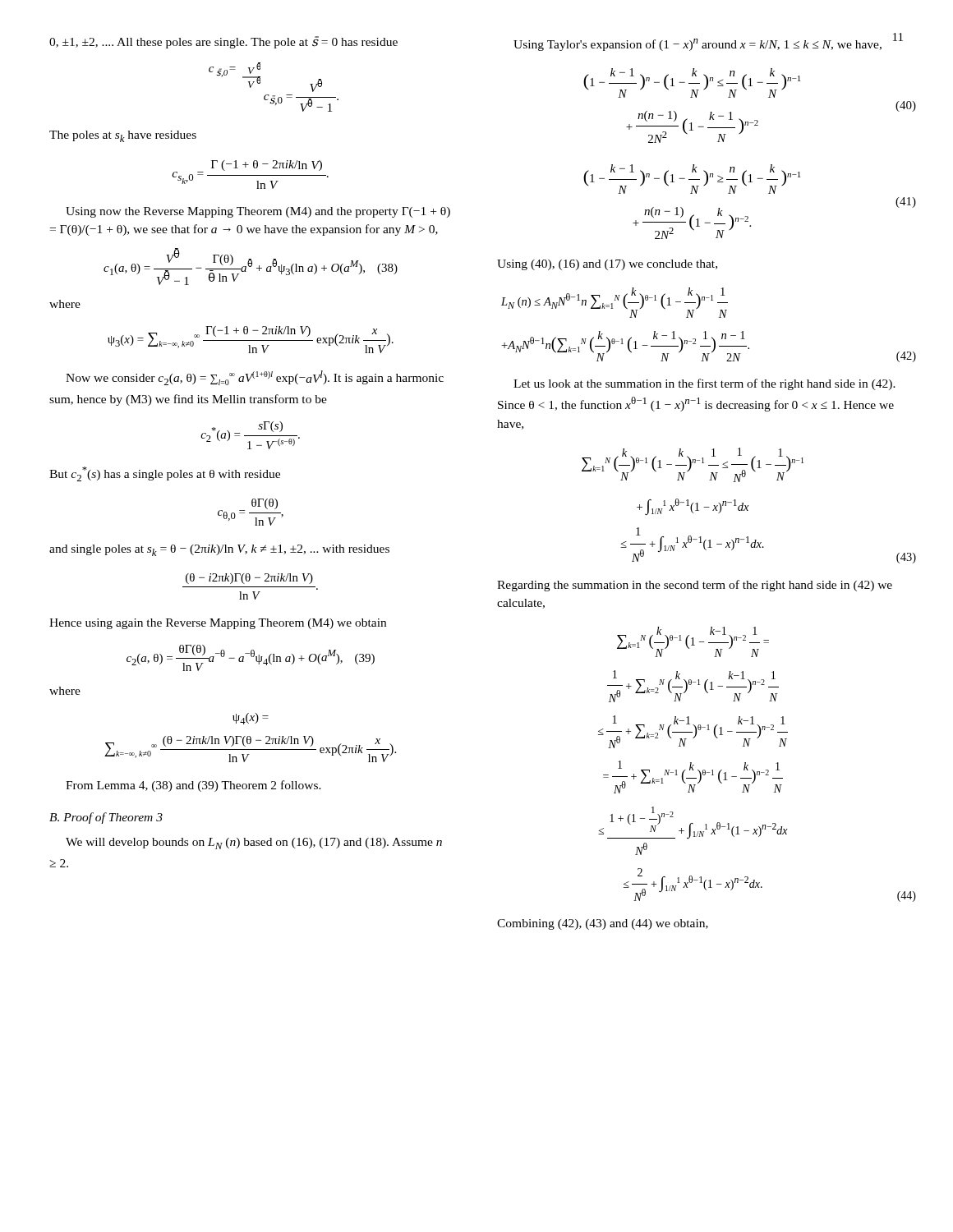Locate the text block starting "ψ3(x) = ∑k=−∞, k≠0∞ Γ(−1 +"
This screenshot has width=953, height=1232.
[251, 339]
